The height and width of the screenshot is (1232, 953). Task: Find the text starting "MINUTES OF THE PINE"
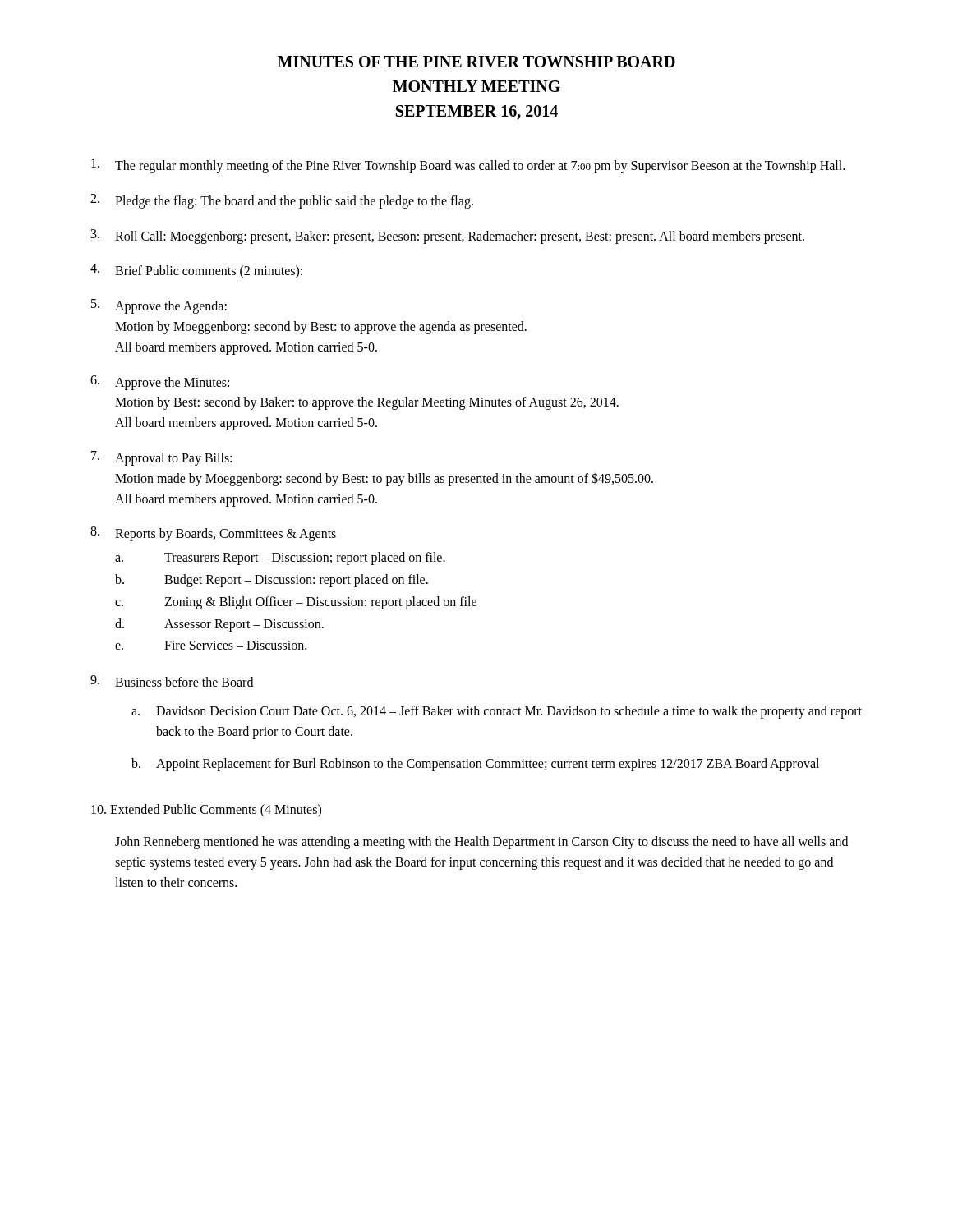[476, 86]
